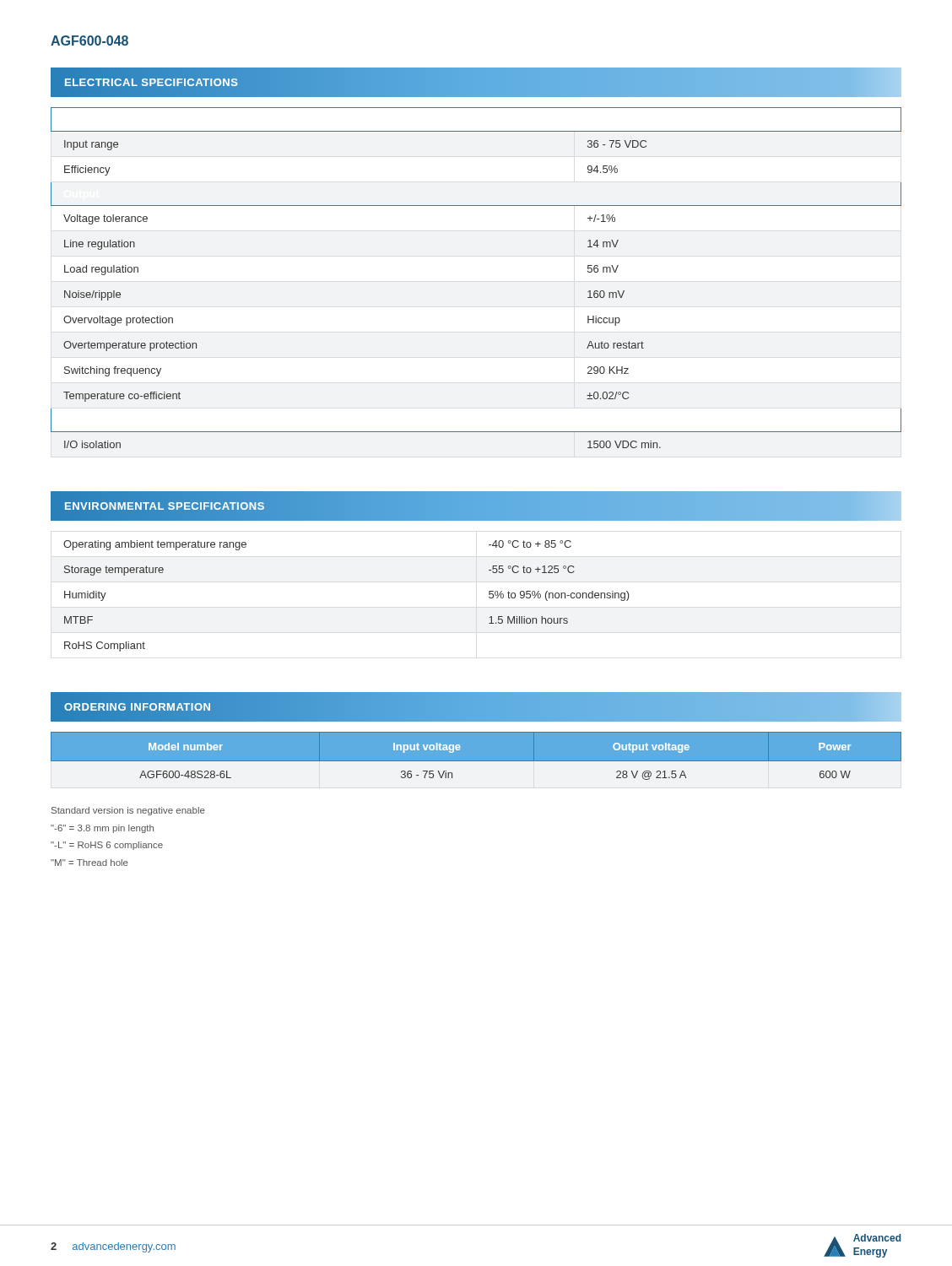The height and width of the screenshot is (1266, 952).
Task: Locate the footnote with the text "Standard version is negative enable "-6" ="
Action: point(128,836)
